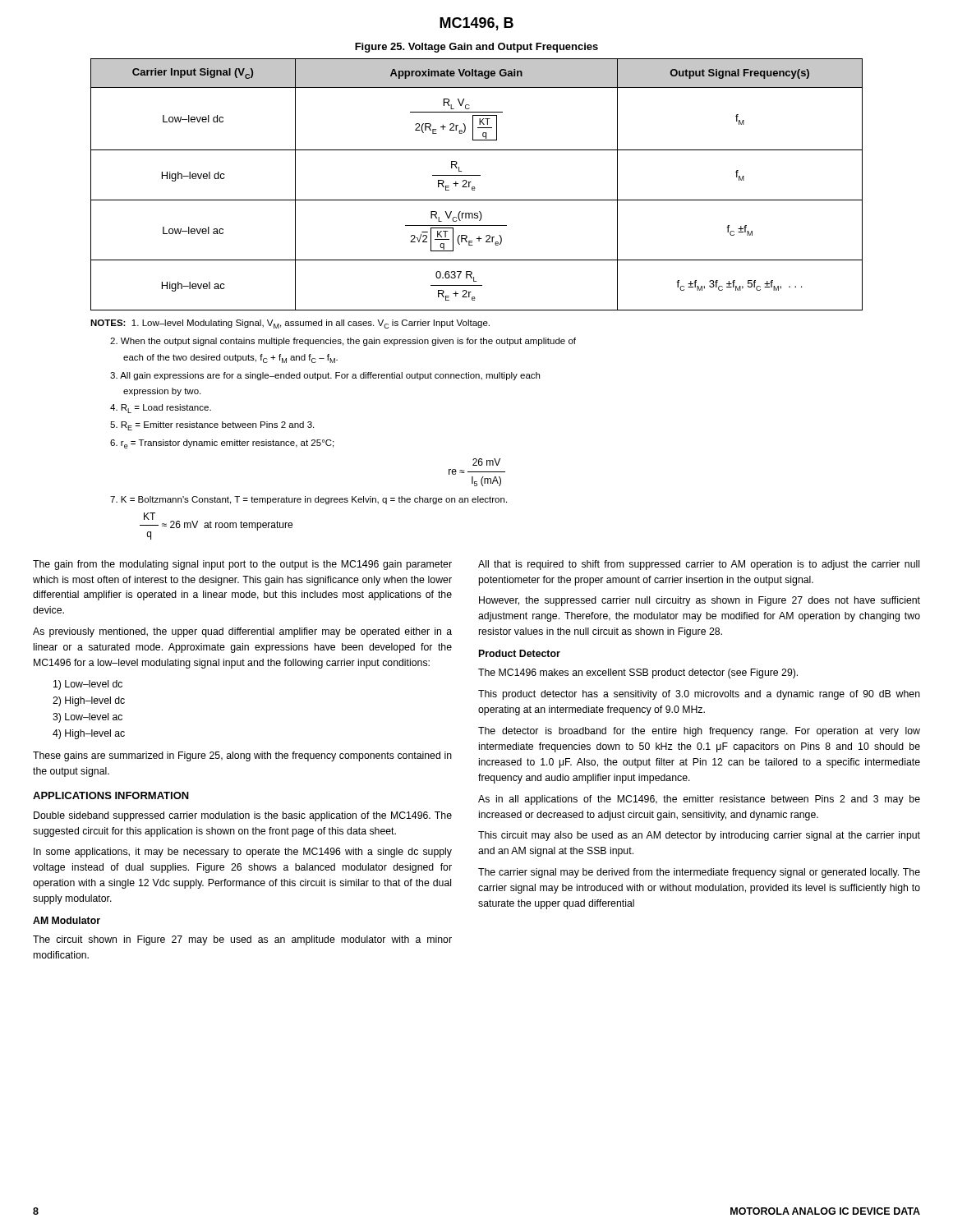
Task: Click where it says "4) High–level ac"
Action: [89, 733]
